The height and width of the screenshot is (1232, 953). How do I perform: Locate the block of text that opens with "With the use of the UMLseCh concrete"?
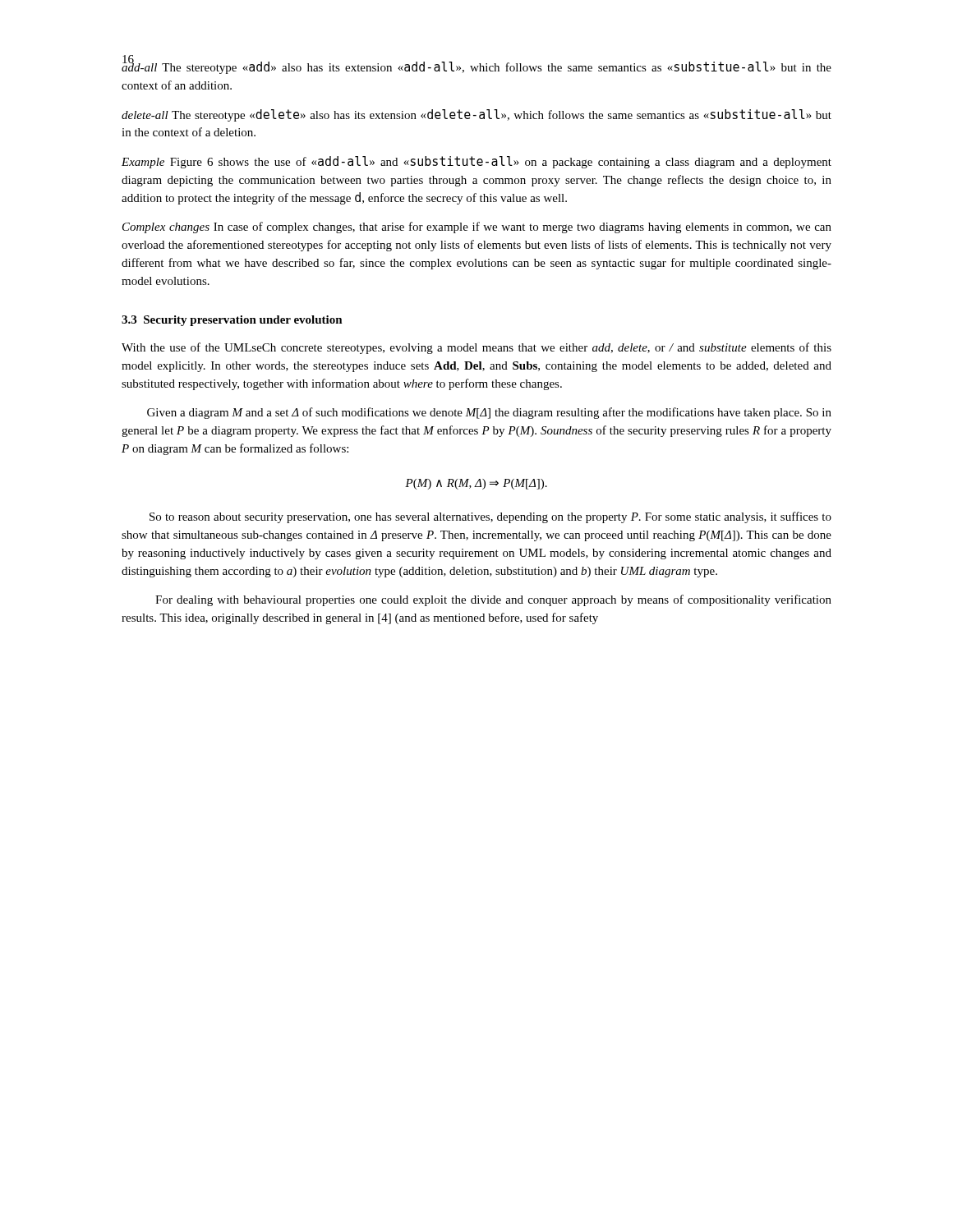click(476, 365)
